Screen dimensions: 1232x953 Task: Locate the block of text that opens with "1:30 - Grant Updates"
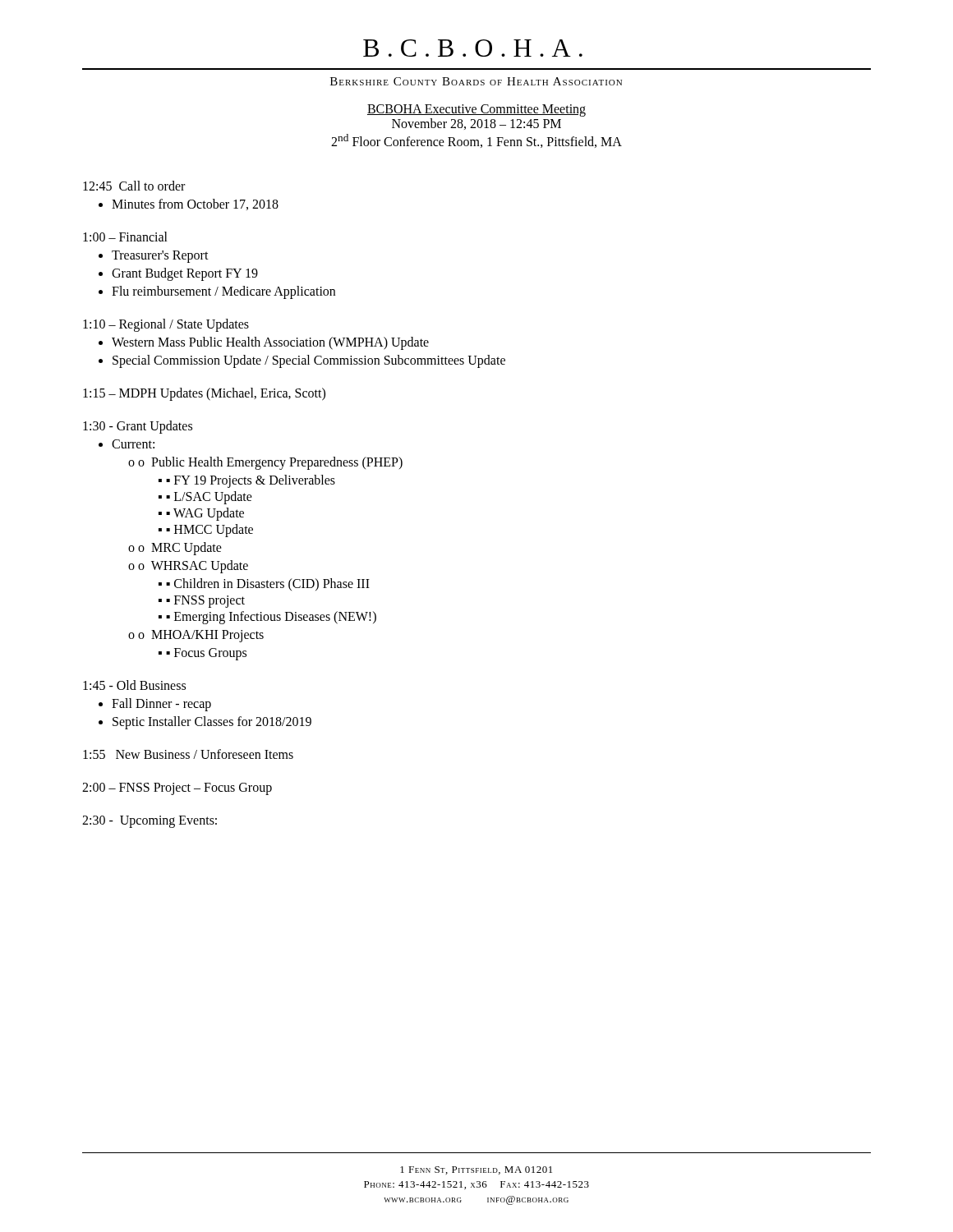[x=138, y=427]
